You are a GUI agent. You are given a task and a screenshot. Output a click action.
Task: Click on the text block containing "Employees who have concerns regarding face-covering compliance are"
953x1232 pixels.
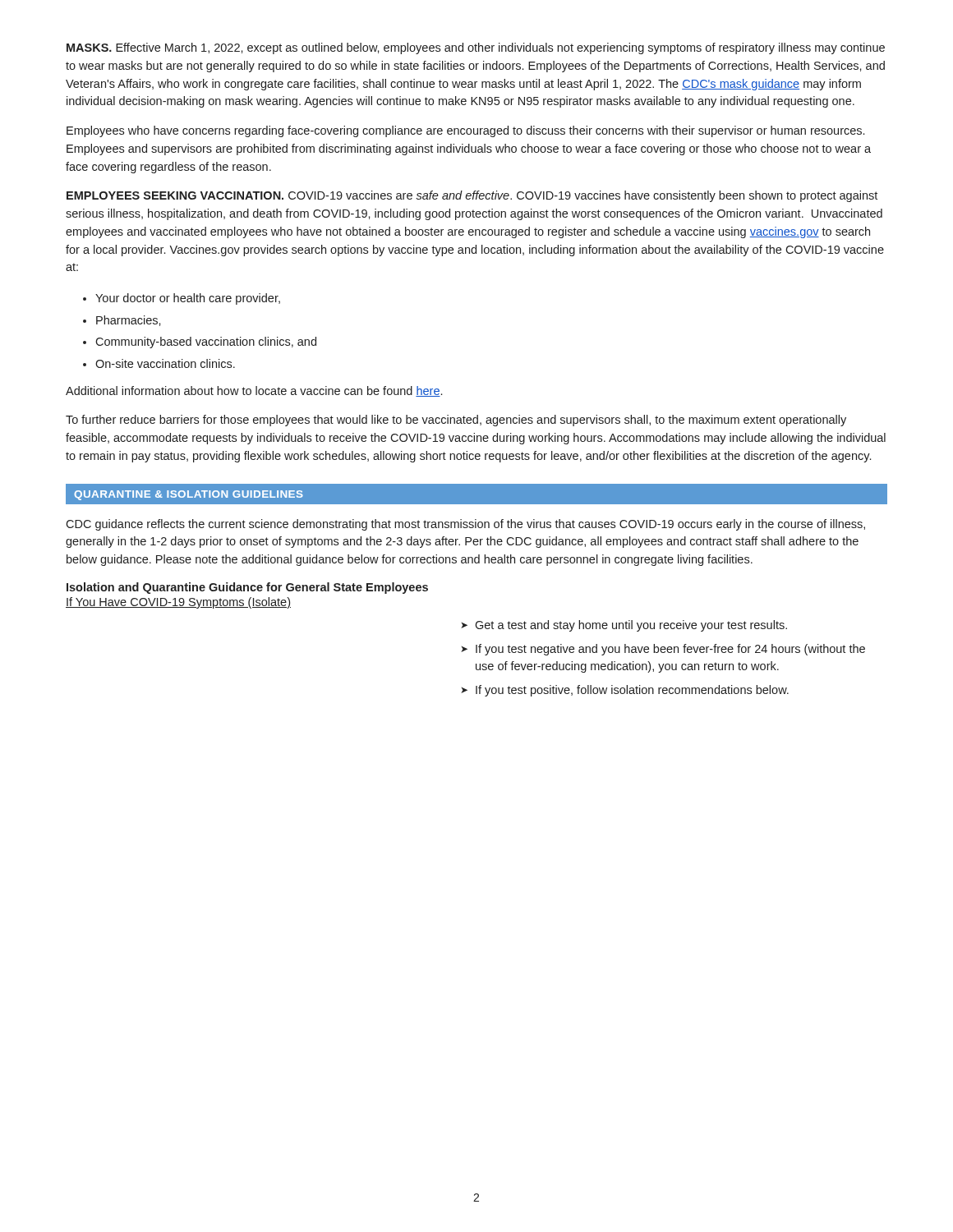point(468,148)
